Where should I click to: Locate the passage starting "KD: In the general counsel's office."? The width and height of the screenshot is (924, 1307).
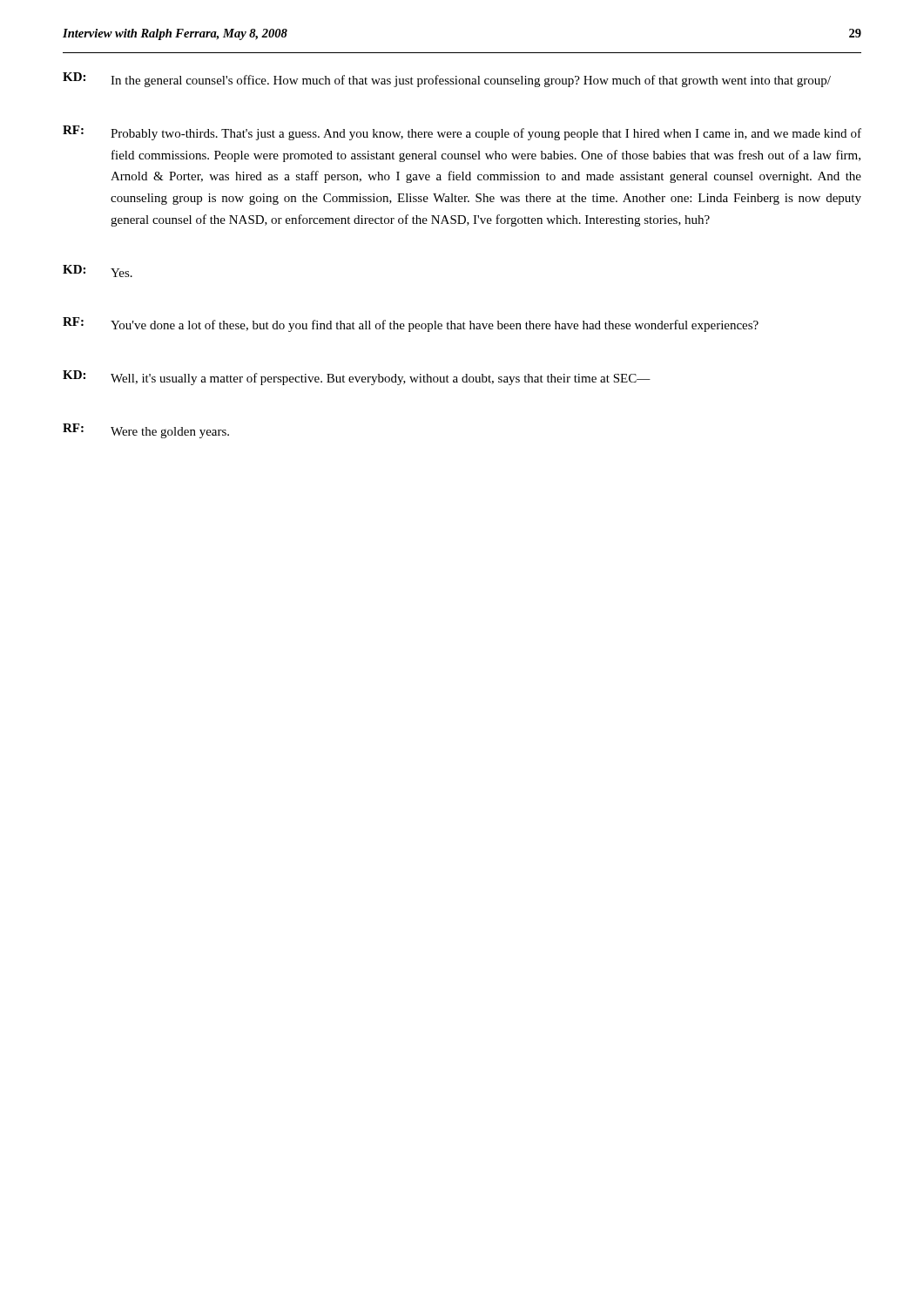[x=462, y=80]
